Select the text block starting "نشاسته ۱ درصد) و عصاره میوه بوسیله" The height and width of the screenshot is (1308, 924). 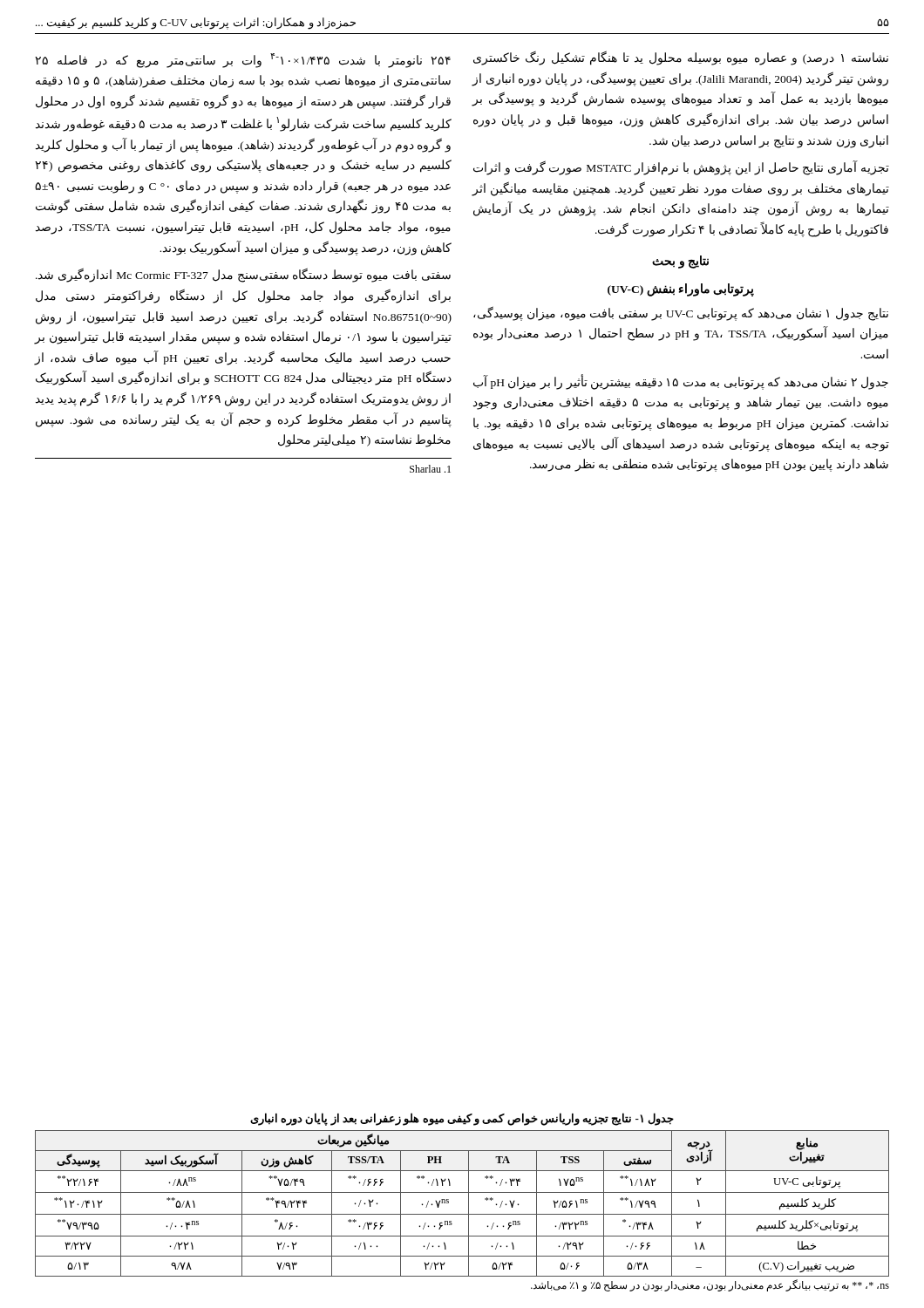[681, 99]
